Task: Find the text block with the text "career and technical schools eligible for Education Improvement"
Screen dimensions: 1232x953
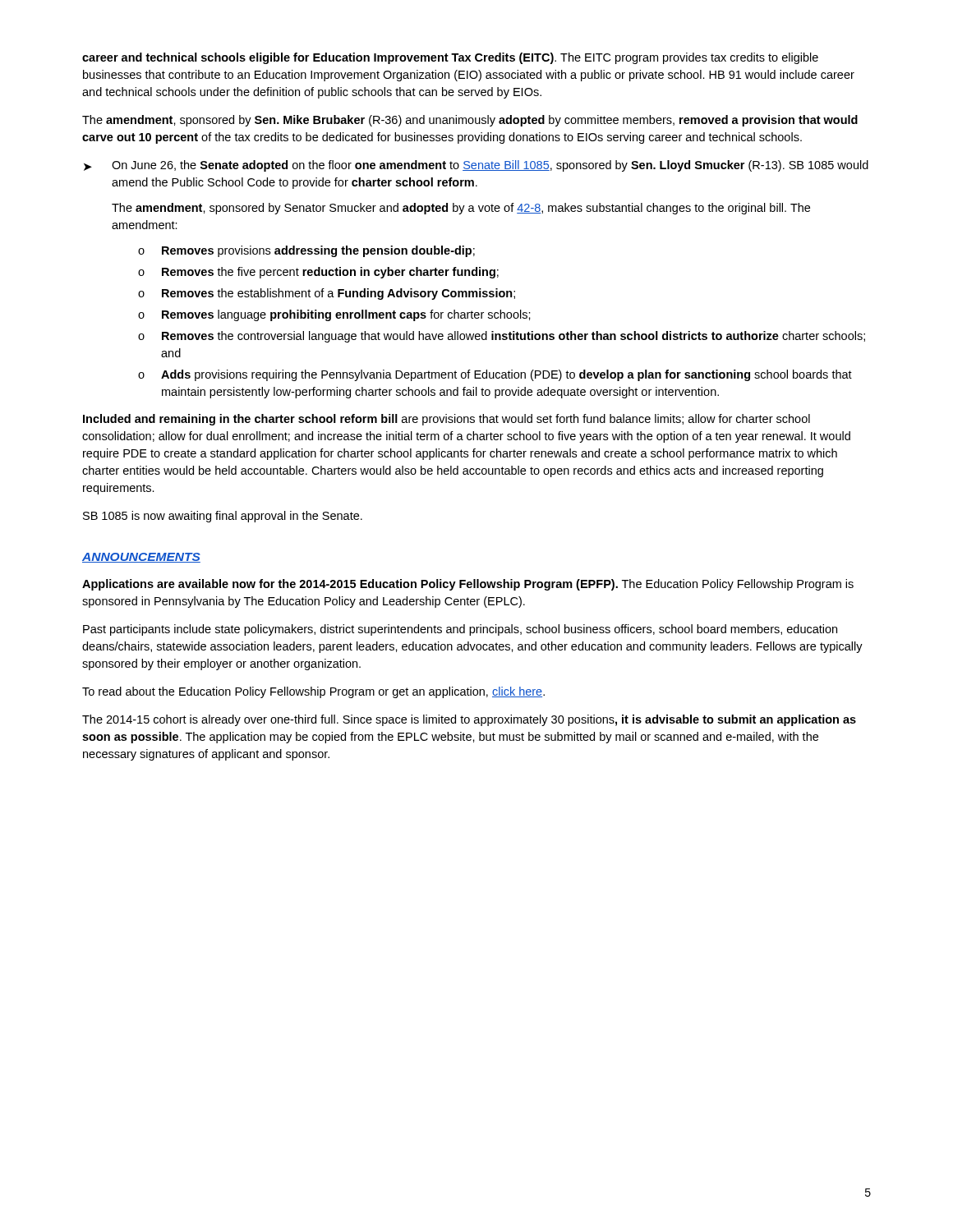Action: [x=468, y=75]
